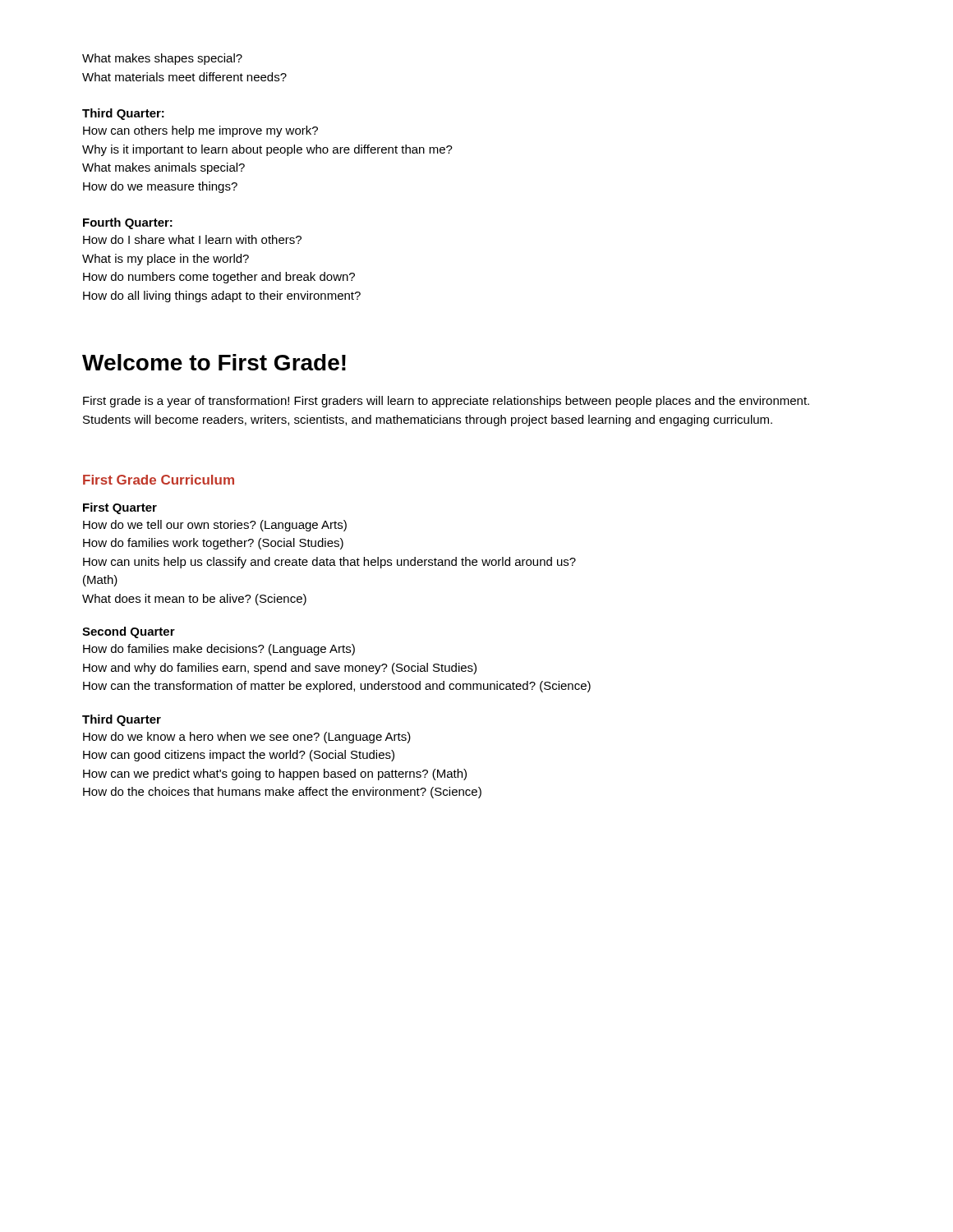Select the block starting "First grade is"

coord(446,410)
